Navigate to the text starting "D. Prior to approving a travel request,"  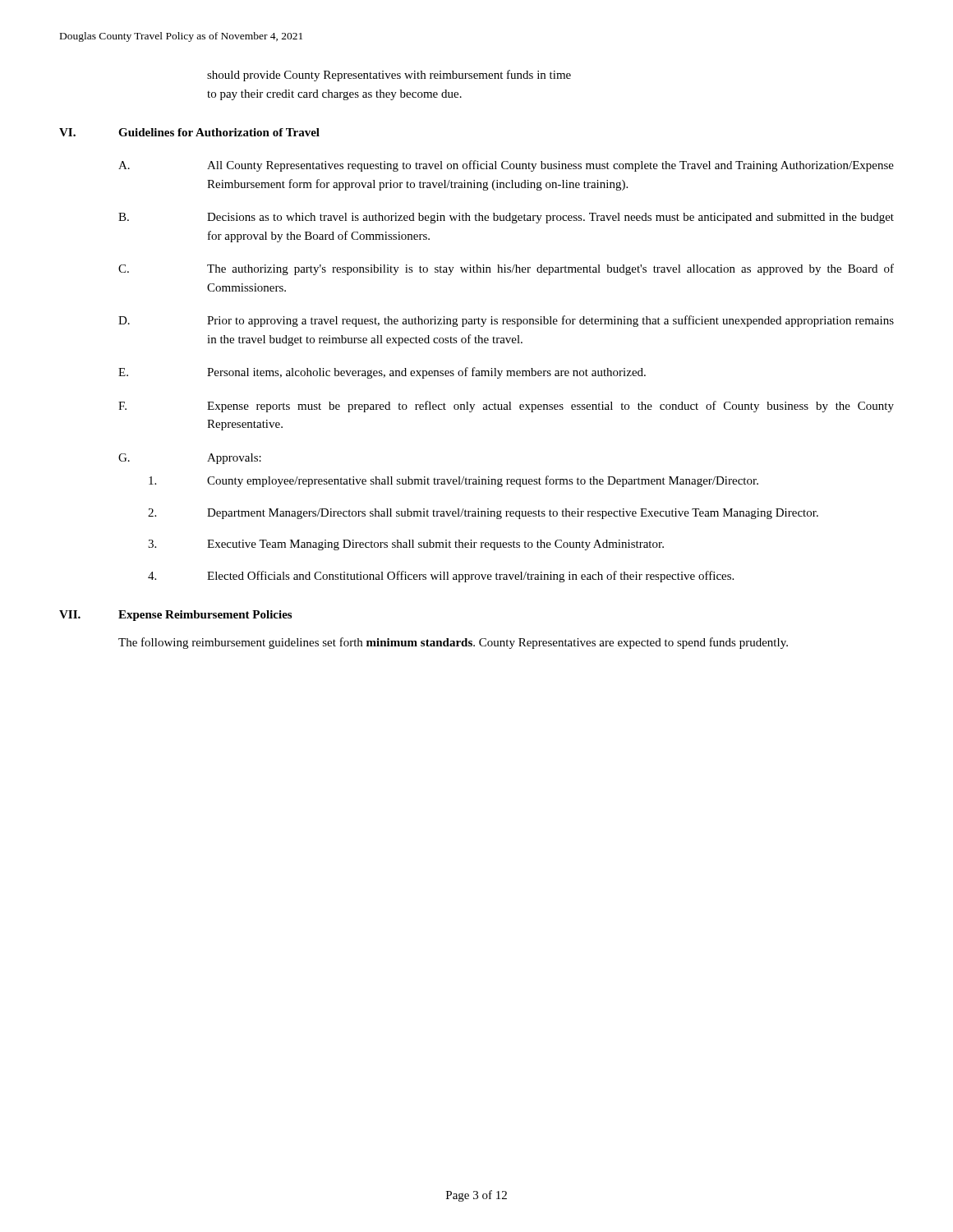click(x=476, y=330)
